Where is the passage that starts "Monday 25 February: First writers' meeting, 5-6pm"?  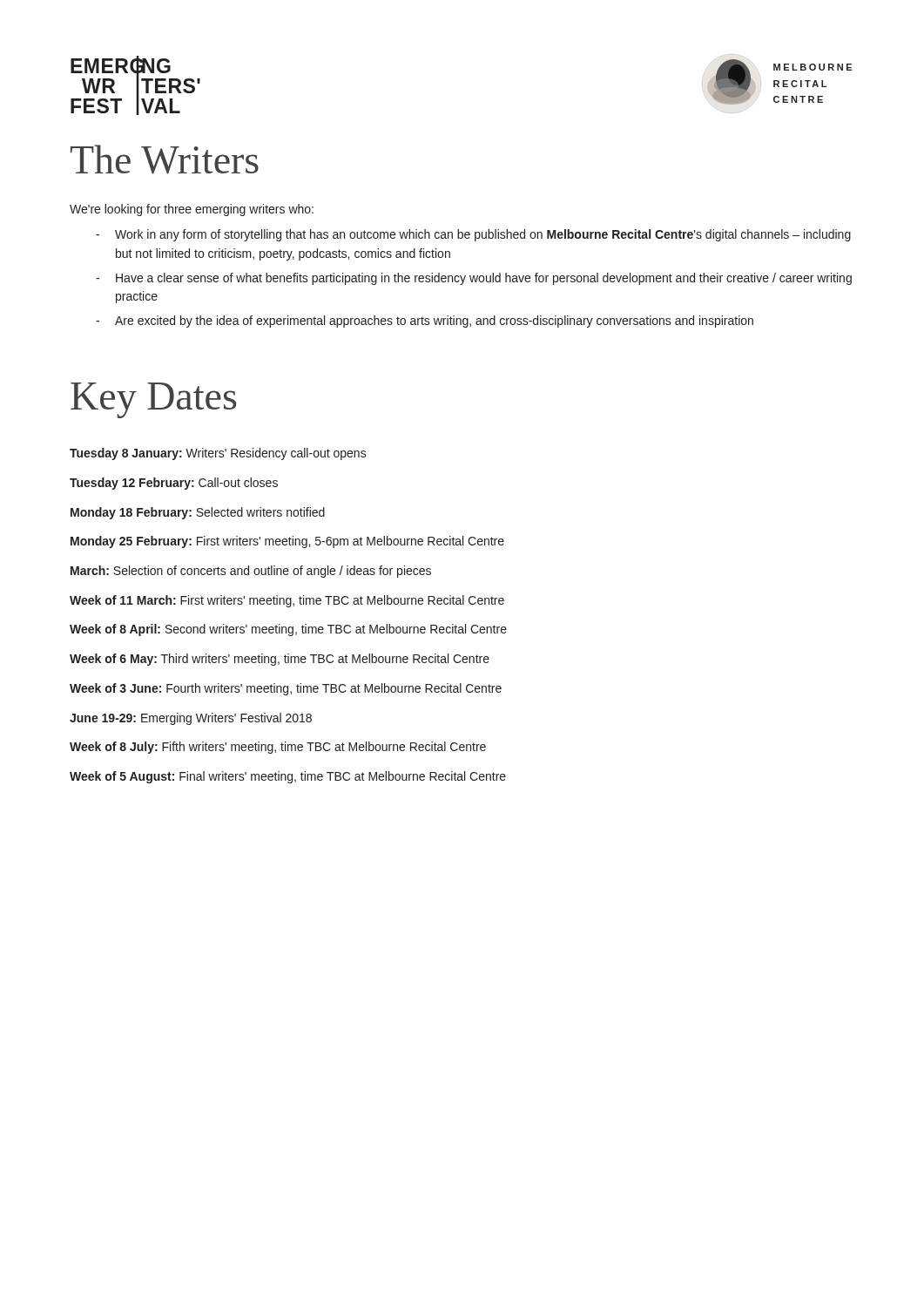[287, 541]
